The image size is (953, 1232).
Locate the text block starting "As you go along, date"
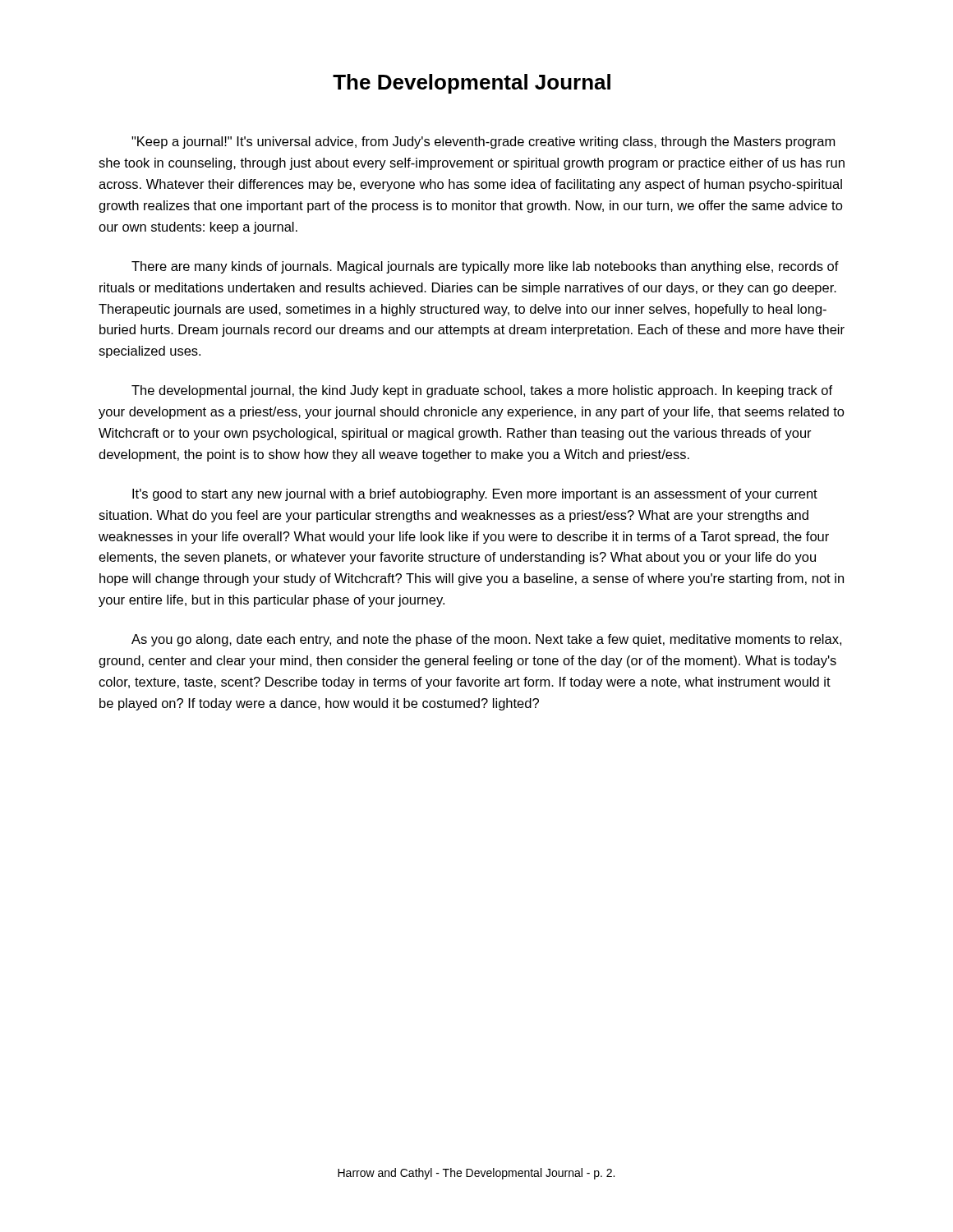(471, 671)
